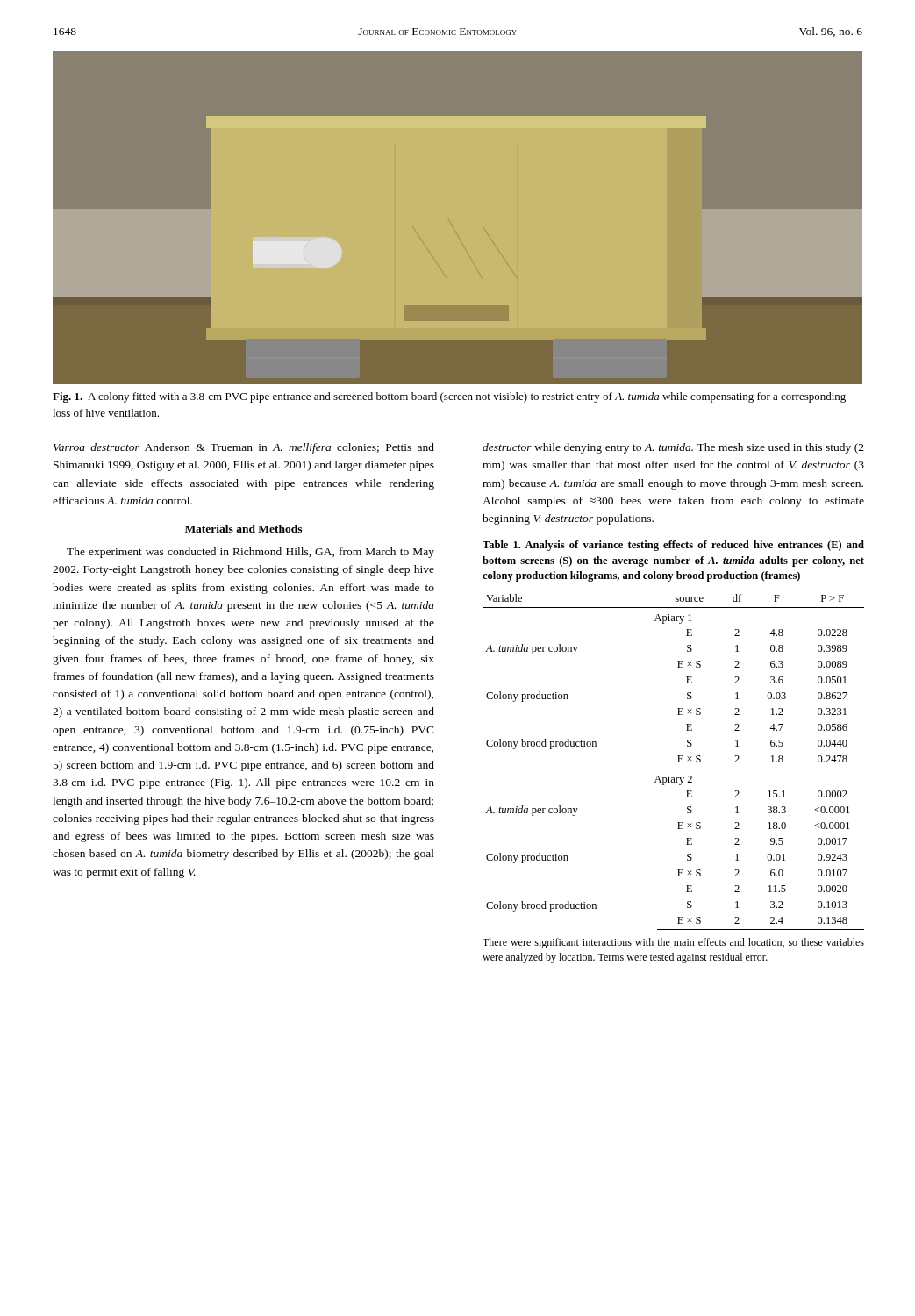915x1316 pixels.
Task: Select the section header
Action: pos(243,529)
